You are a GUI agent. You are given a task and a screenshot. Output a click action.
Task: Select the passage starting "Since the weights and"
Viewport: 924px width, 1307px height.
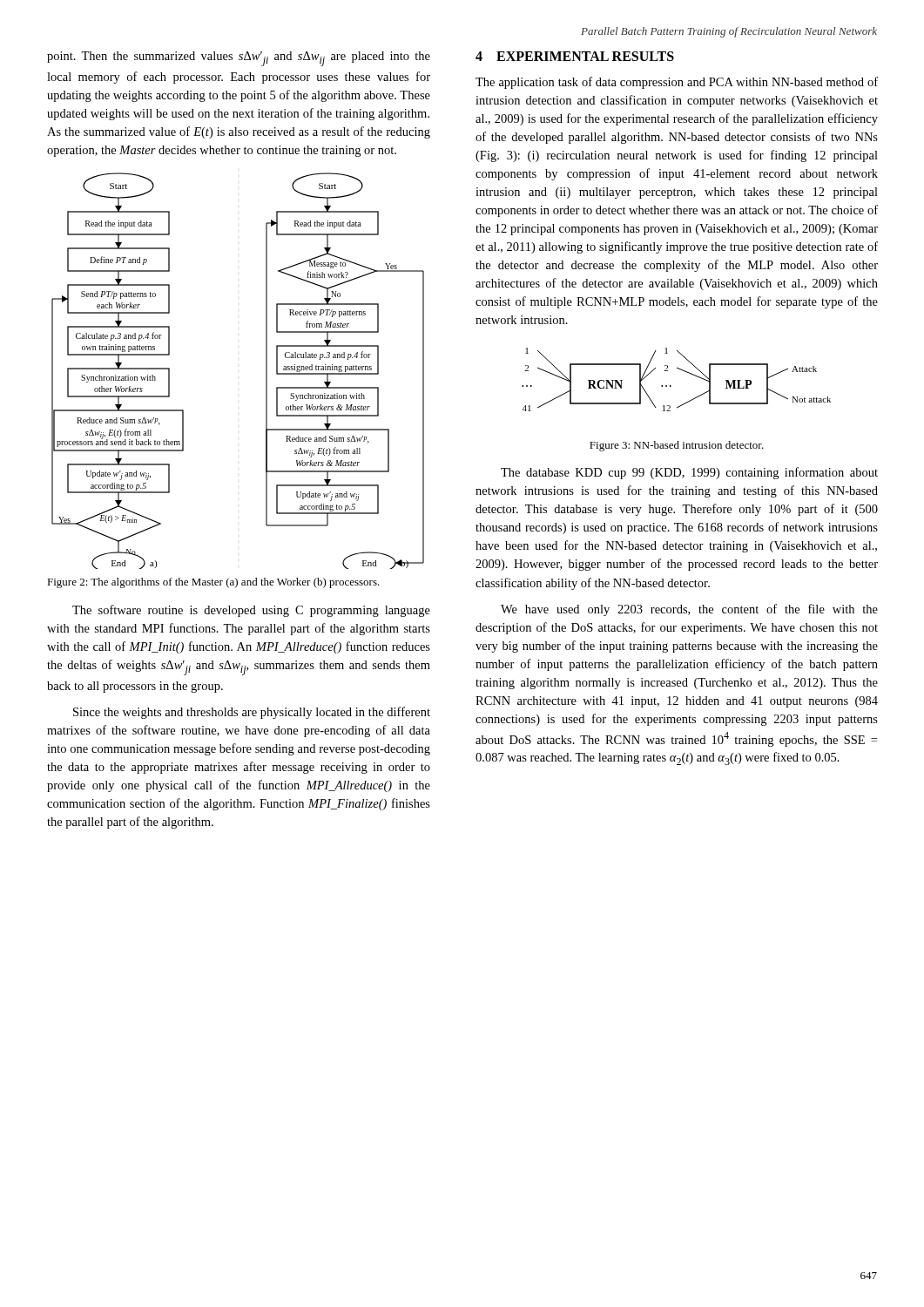click(239, 767)
